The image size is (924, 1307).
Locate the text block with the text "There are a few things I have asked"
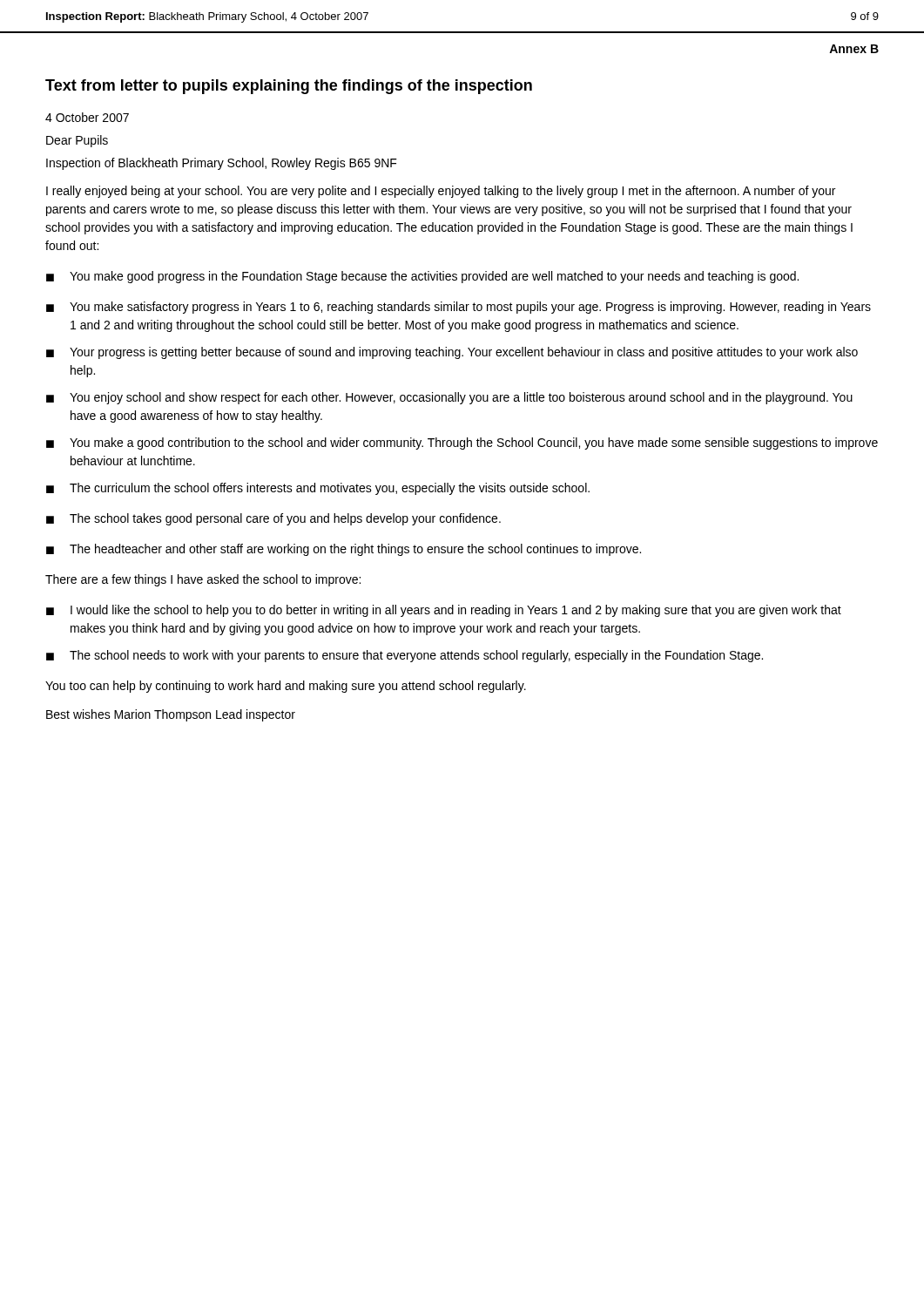(x=204, y=579)
